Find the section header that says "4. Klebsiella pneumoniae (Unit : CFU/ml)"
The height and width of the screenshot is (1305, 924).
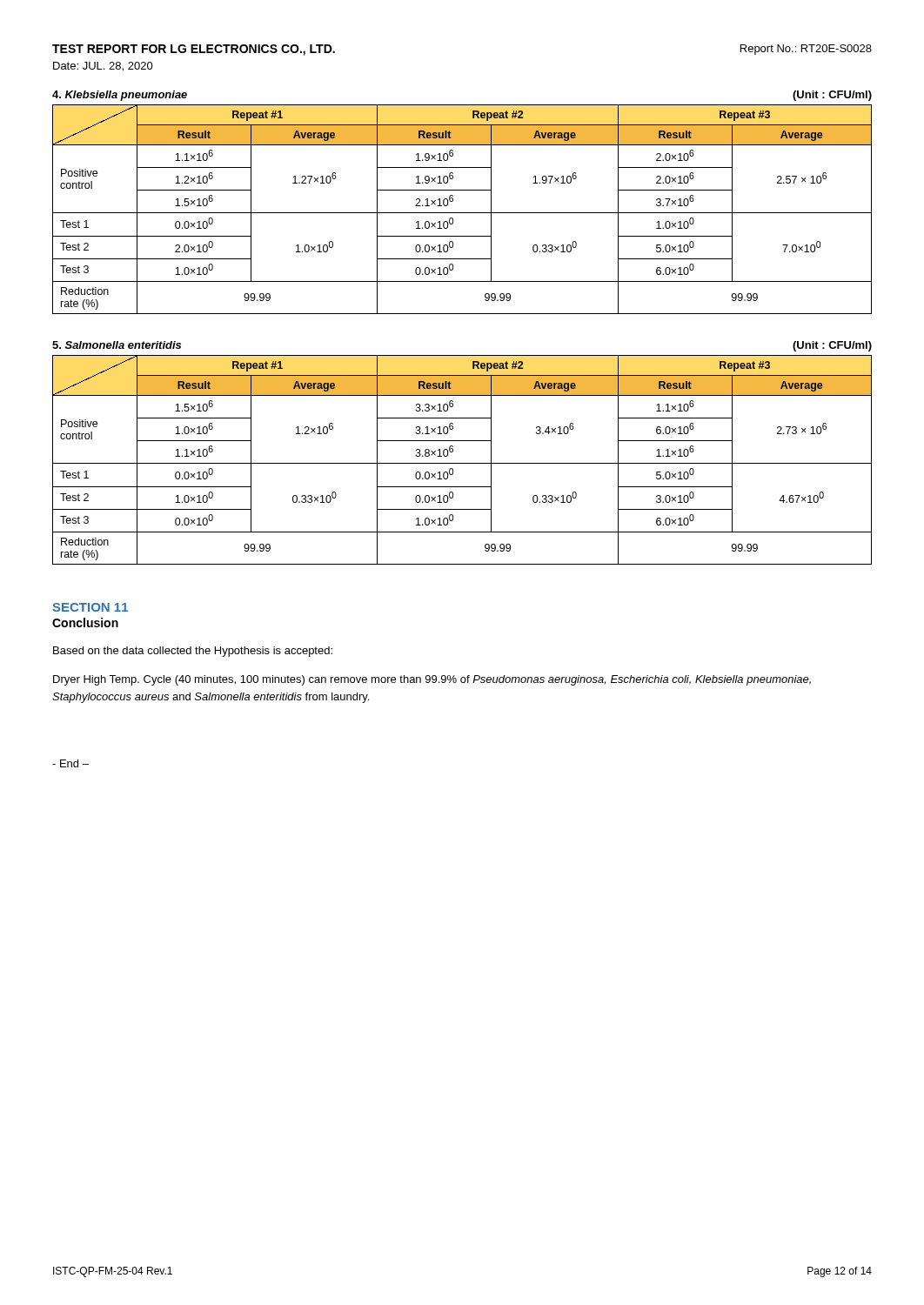point(462,94)
